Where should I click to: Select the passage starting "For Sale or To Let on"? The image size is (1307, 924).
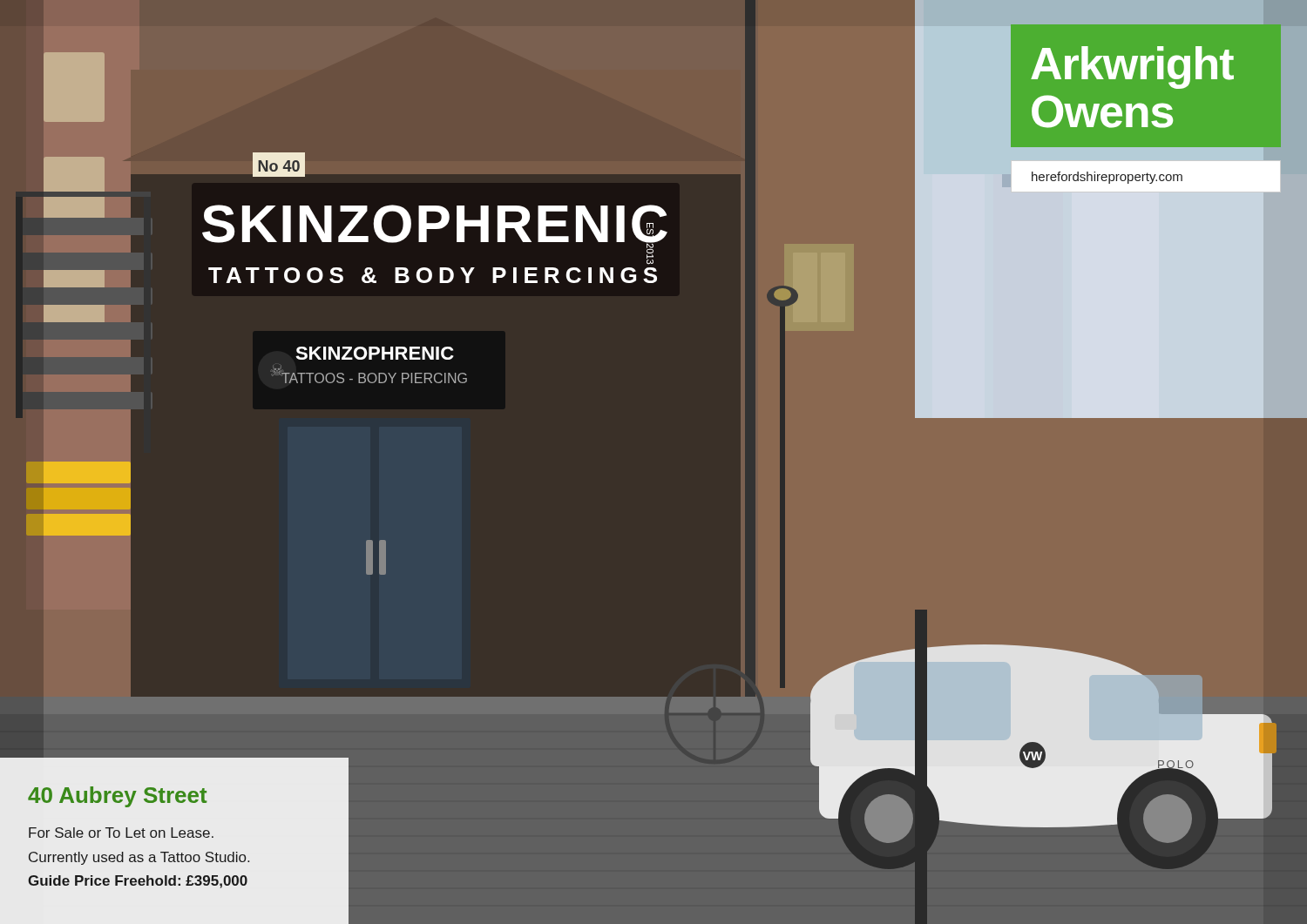point(139,857)
